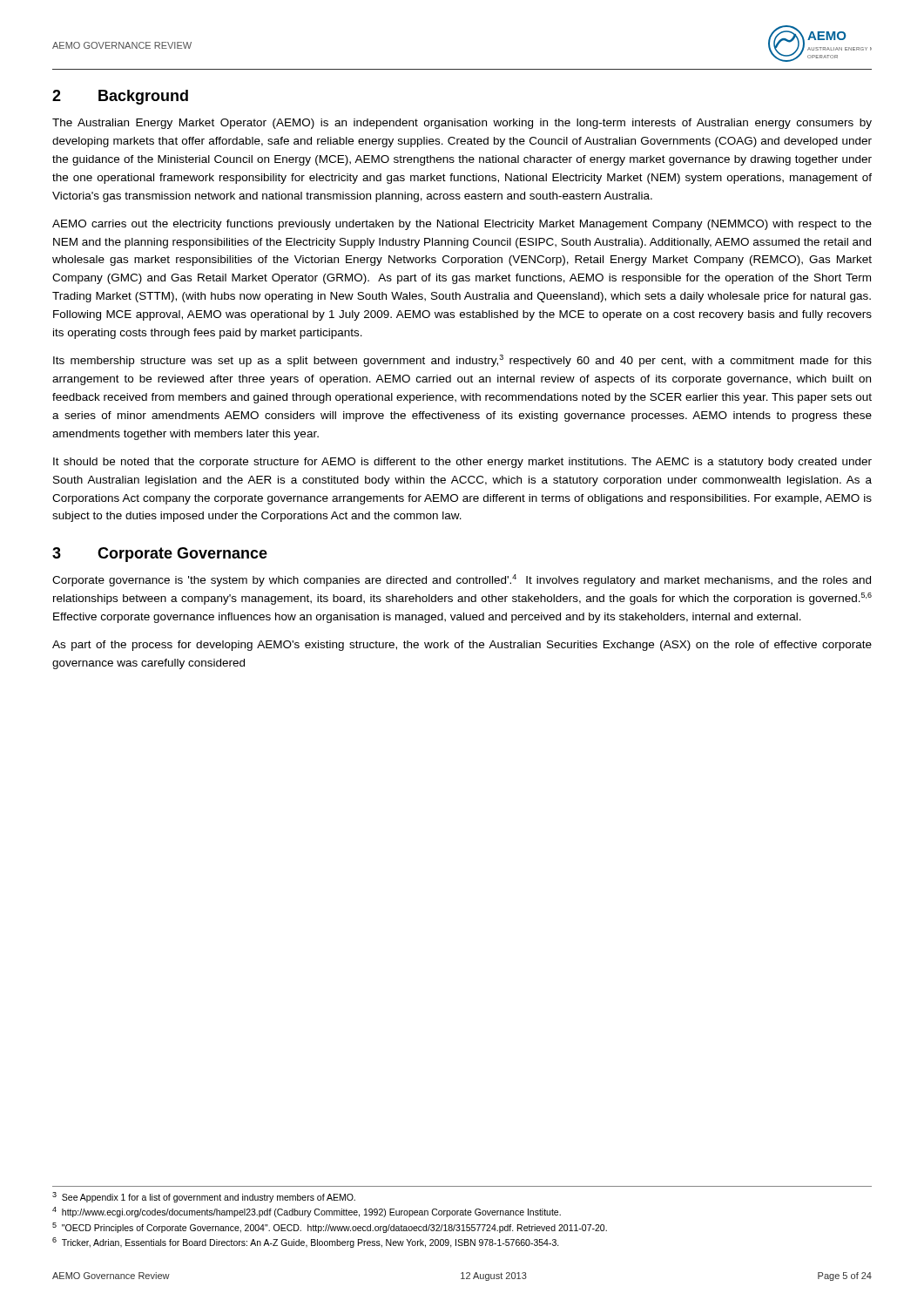
Task: Locate the logo
Action: [x=819, y=45]
